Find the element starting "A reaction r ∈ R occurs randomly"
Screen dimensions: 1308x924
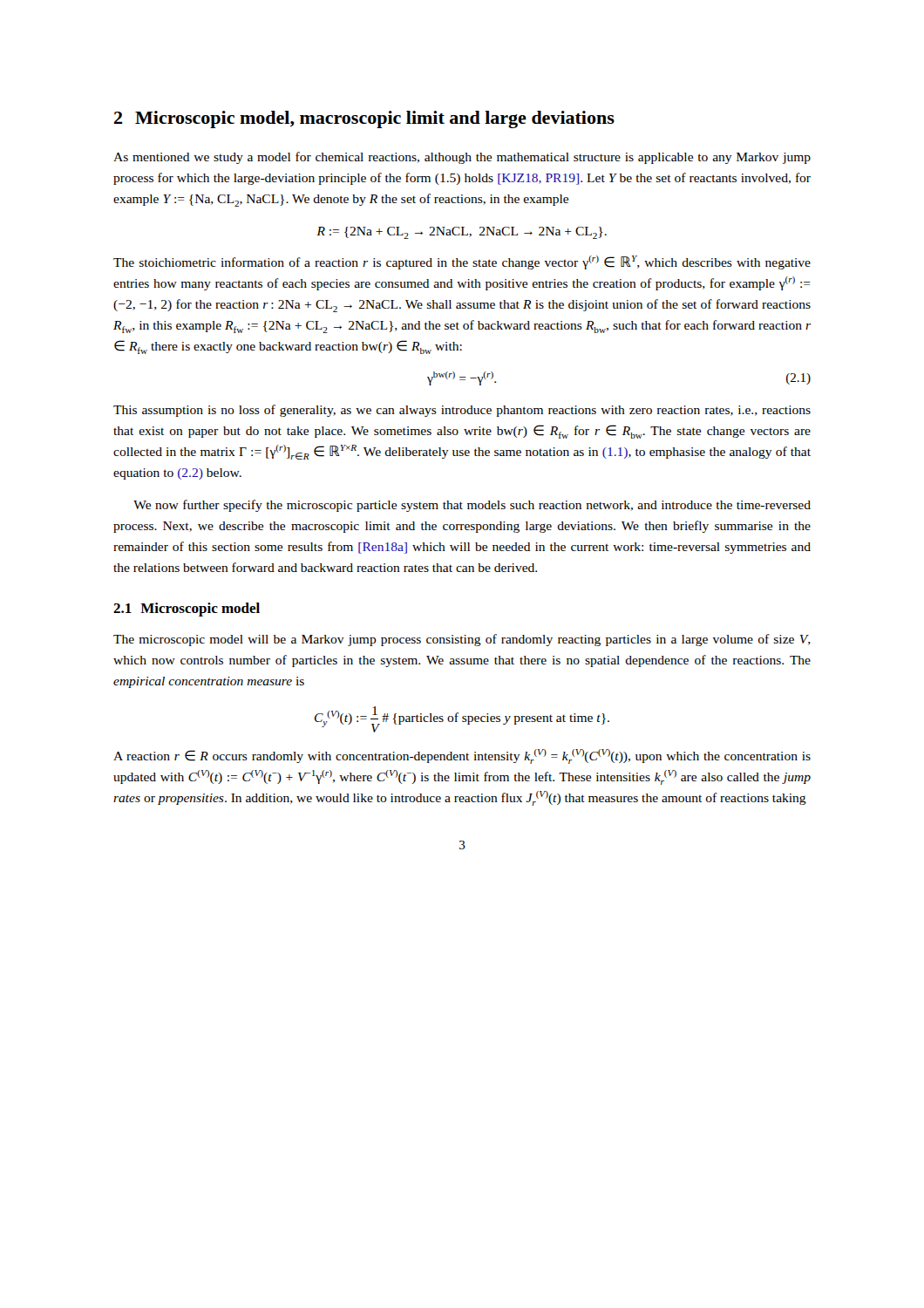click(x=462, y=777)
